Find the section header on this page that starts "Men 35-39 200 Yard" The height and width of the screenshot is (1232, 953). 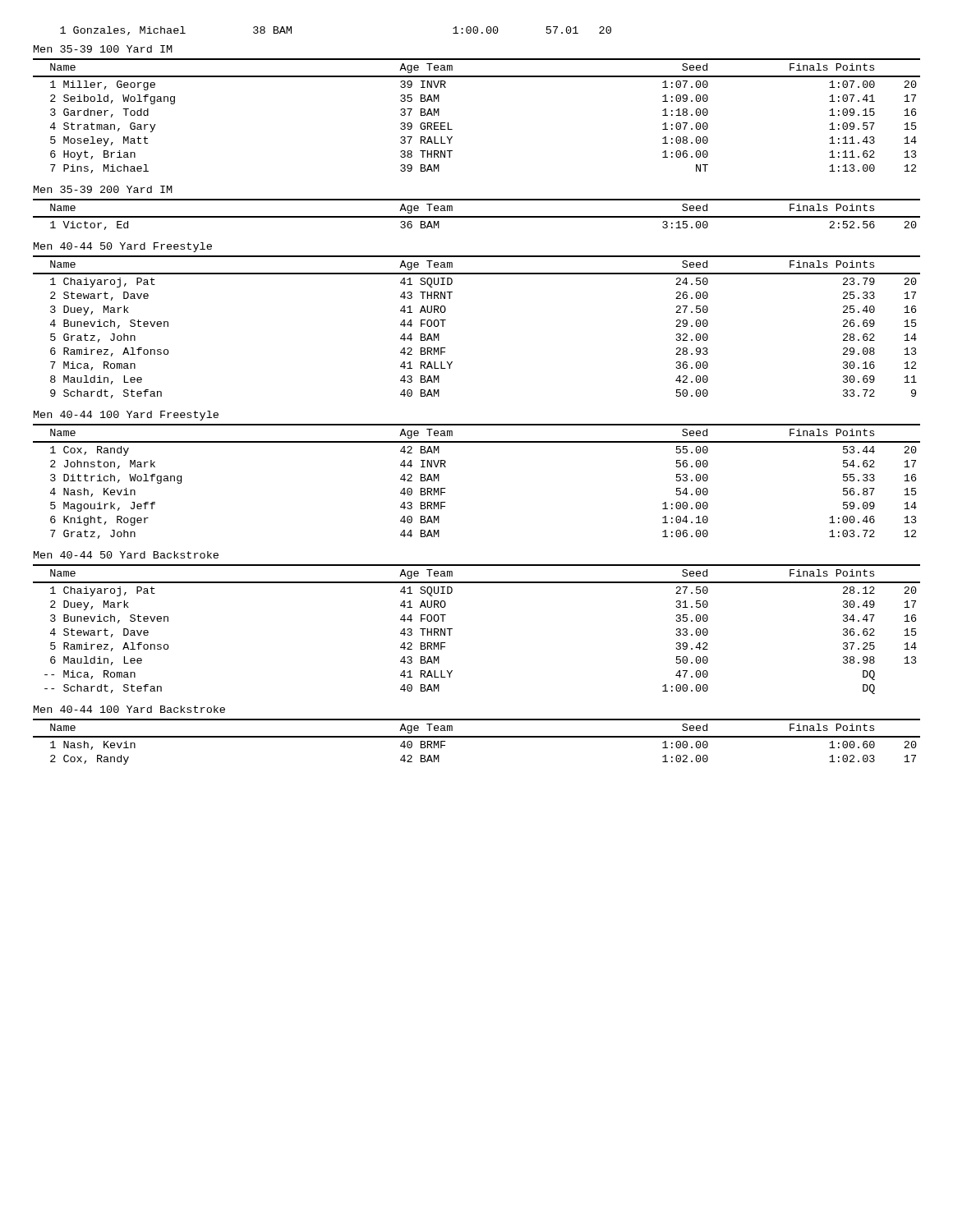(x=103, y=190)
